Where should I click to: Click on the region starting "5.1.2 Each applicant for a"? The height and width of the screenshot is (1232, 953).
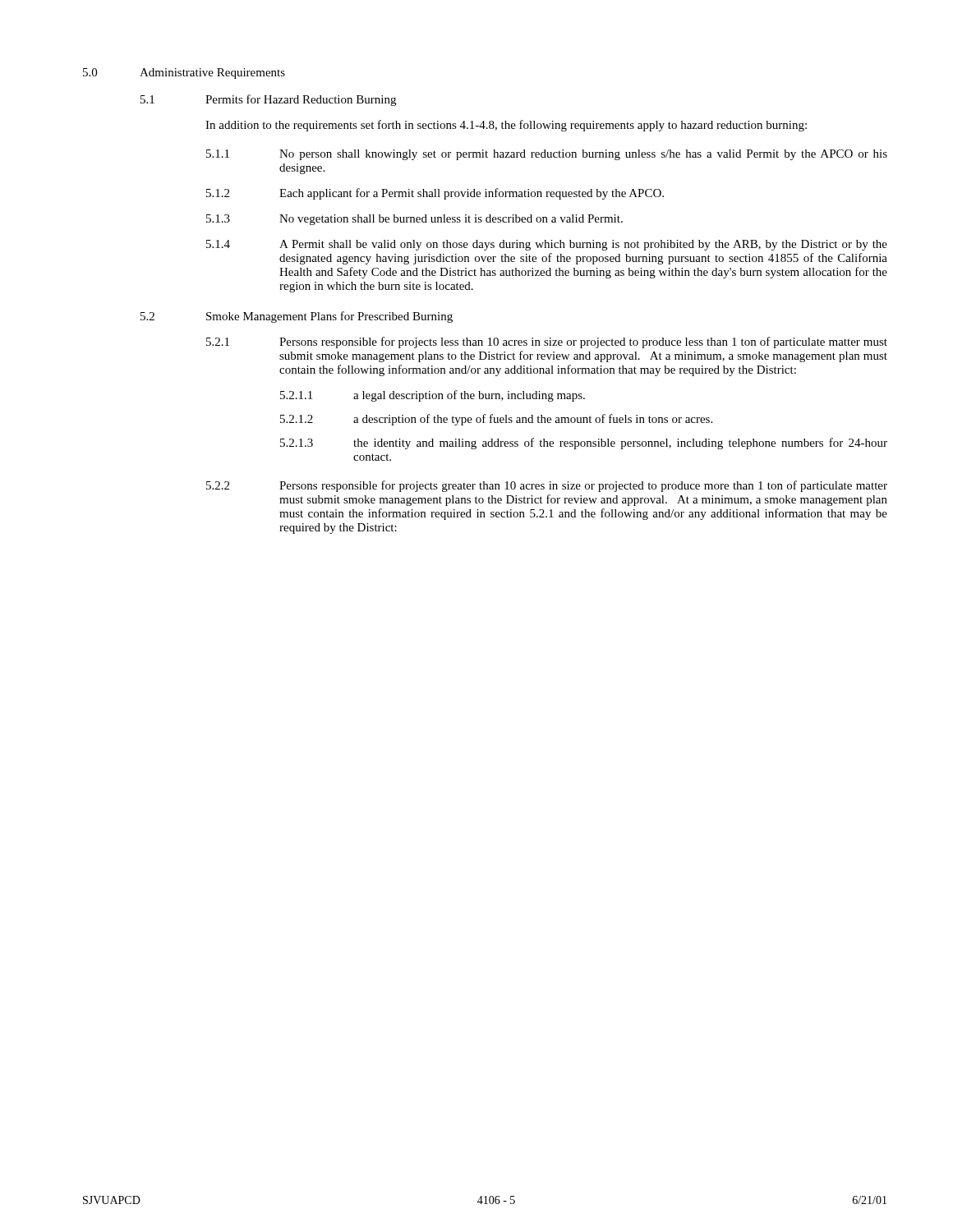pos(546,193)
